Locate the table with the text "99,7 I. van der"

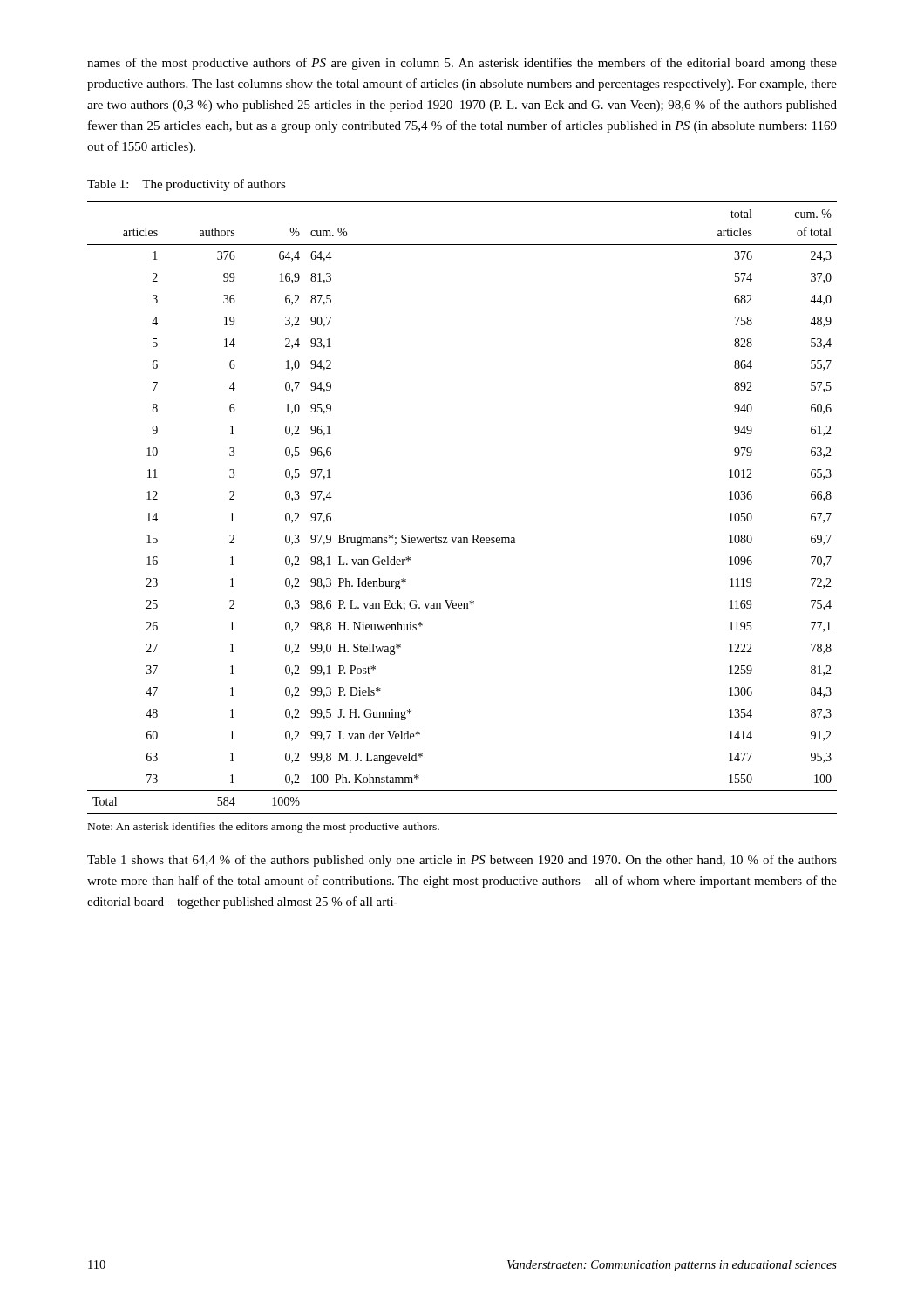pyautogui.click(x=462, y=507)
